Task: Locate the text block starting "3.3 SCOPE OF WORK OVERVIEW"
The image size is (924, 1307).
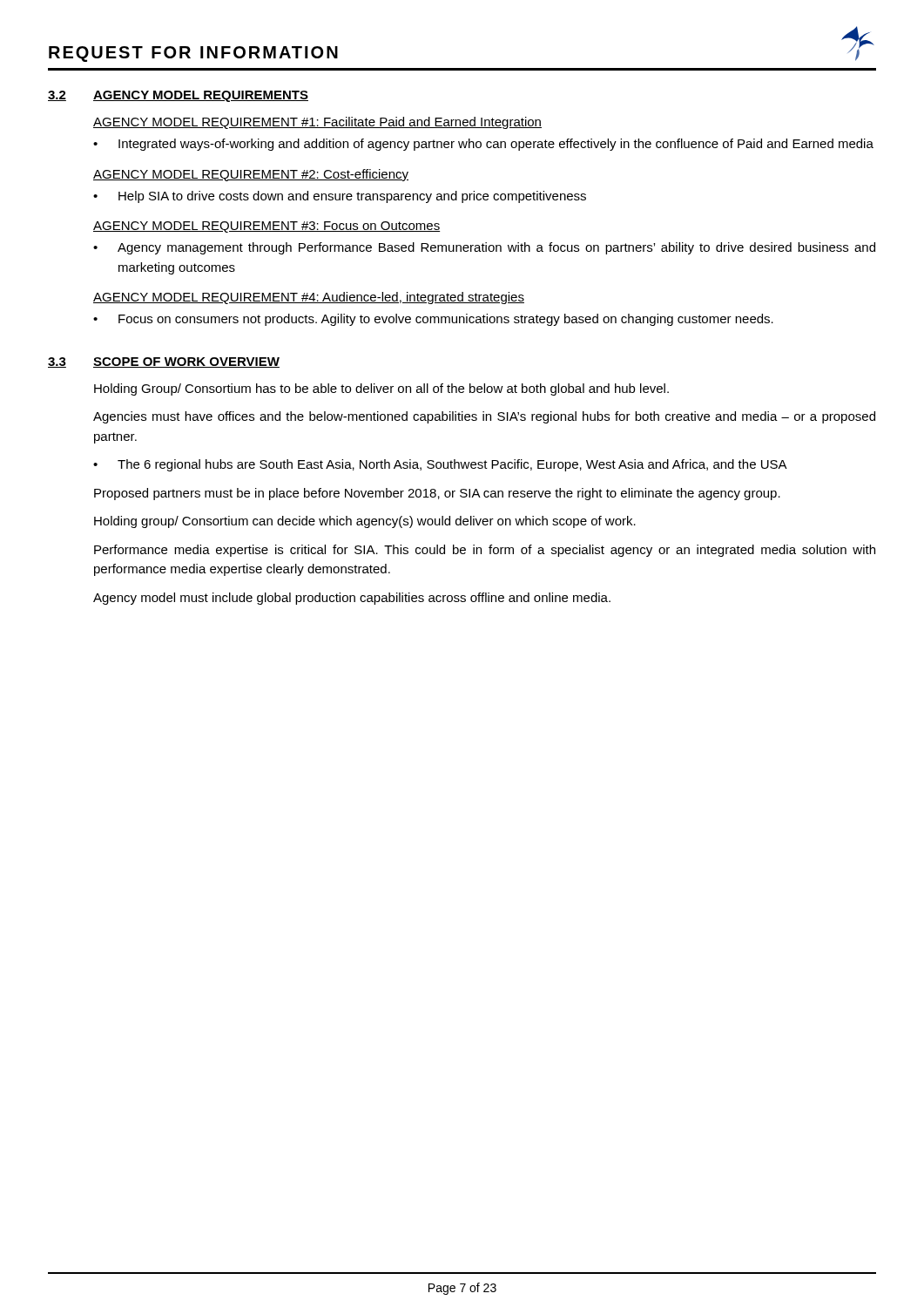Action: (164, 361)
